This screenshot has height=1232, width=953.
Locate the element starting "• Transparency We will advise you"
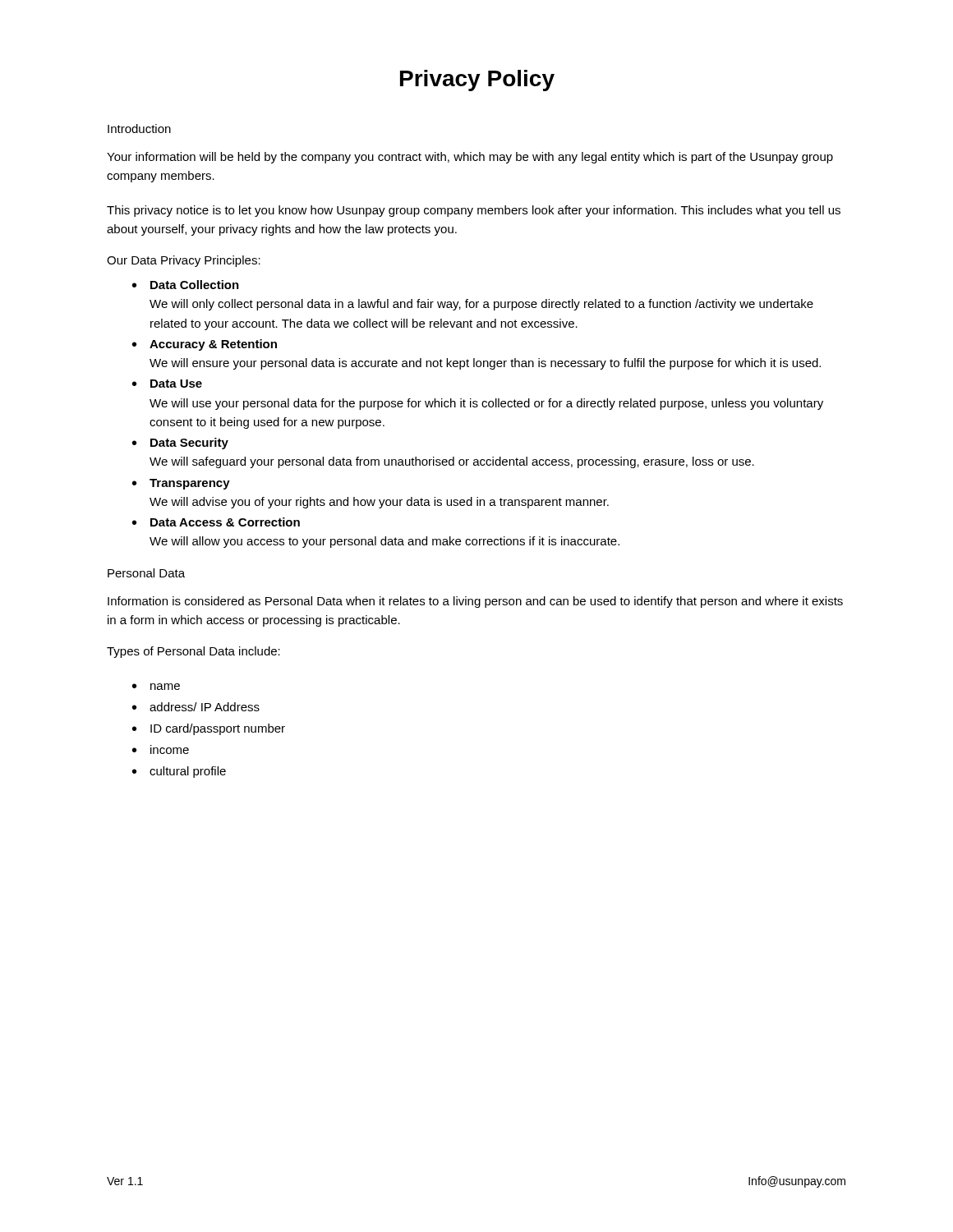(371, 492)
